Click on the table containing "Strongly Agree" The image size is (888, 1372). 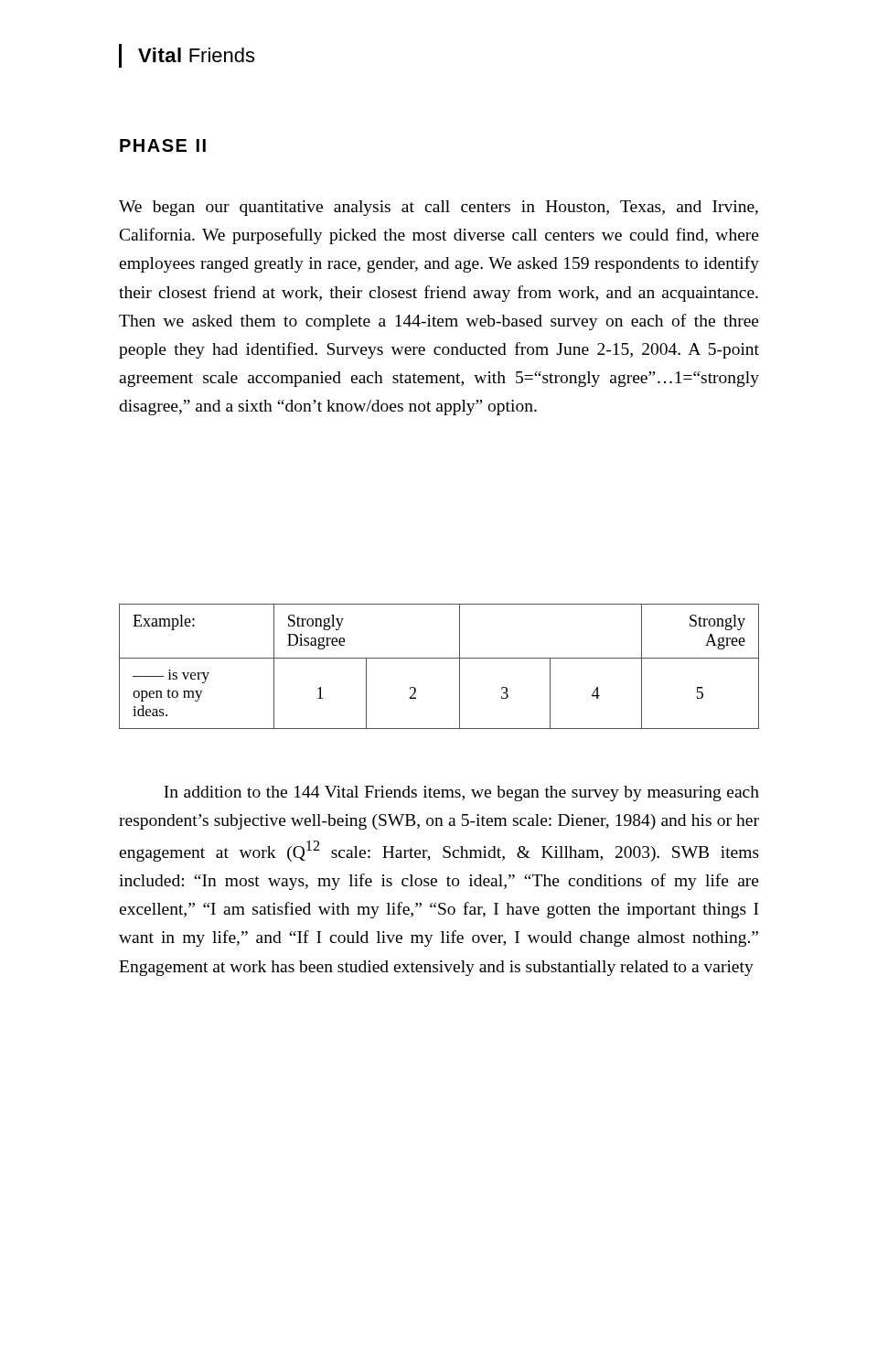click(x=439, y=666)
